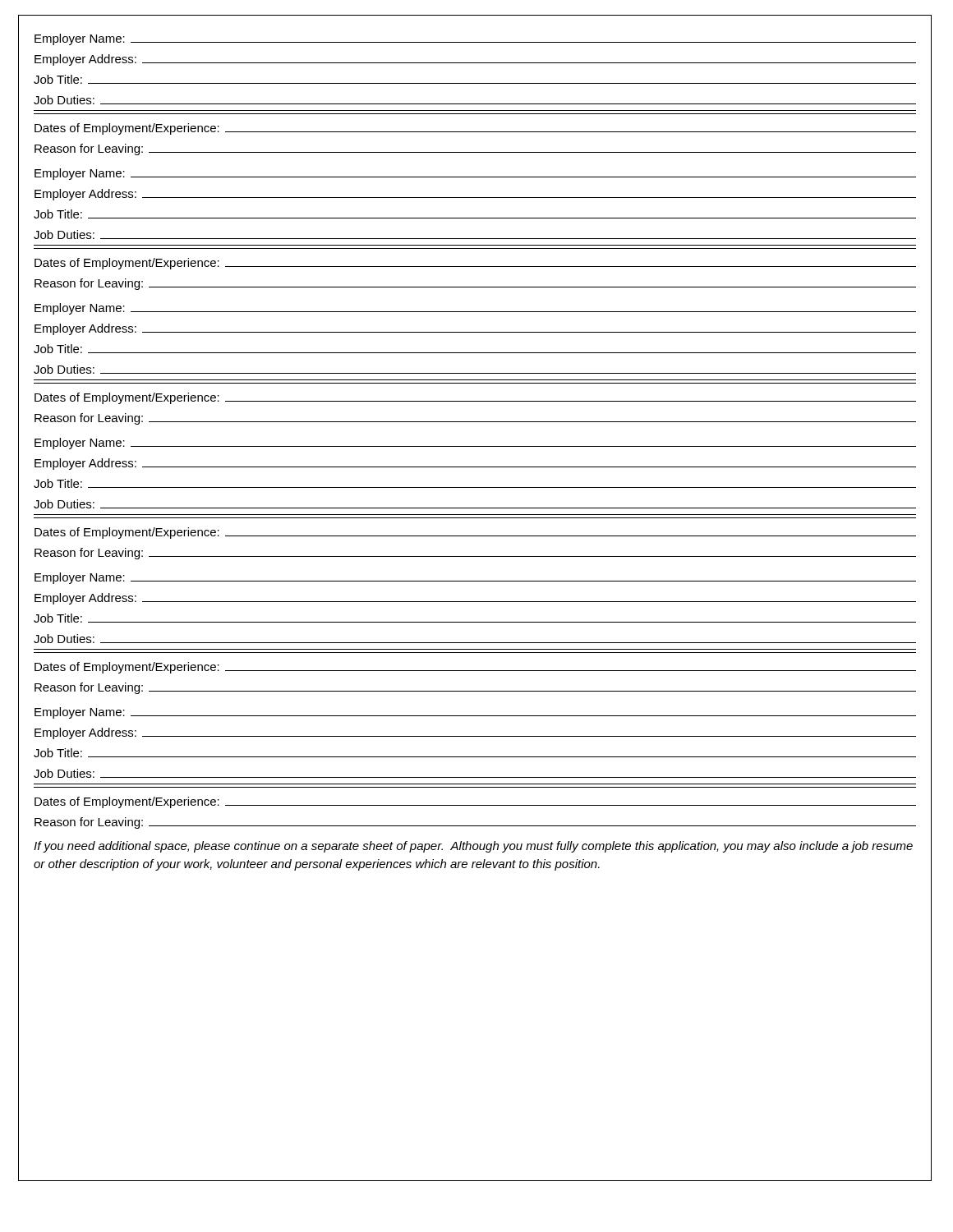Viewport: 953px width, 1232px height.
Task: Locate the element starting "If you need additional space, please continue on"
Action: [x=473, y=855]
